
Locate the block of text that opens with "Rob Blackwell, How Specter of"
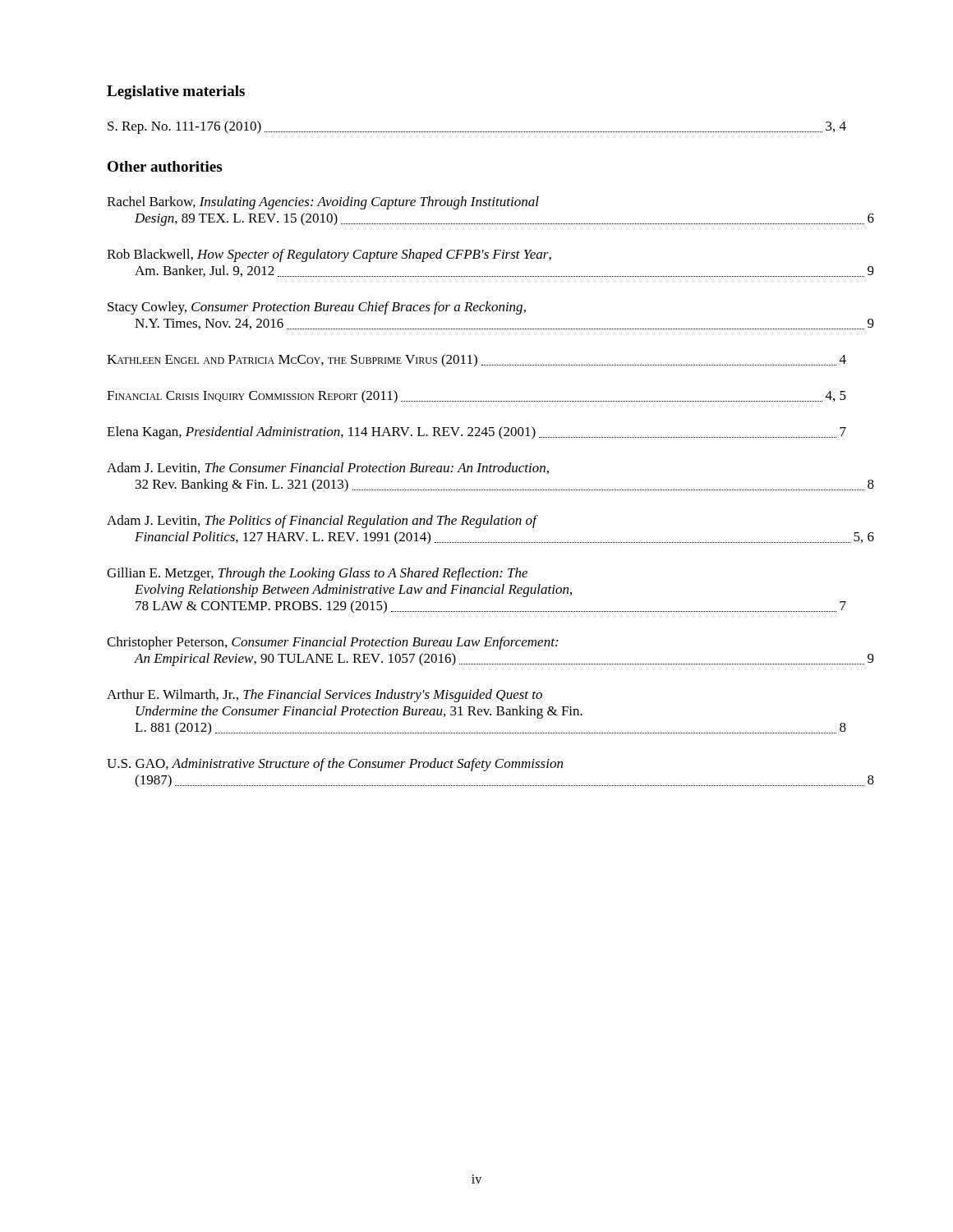point(476,263)
